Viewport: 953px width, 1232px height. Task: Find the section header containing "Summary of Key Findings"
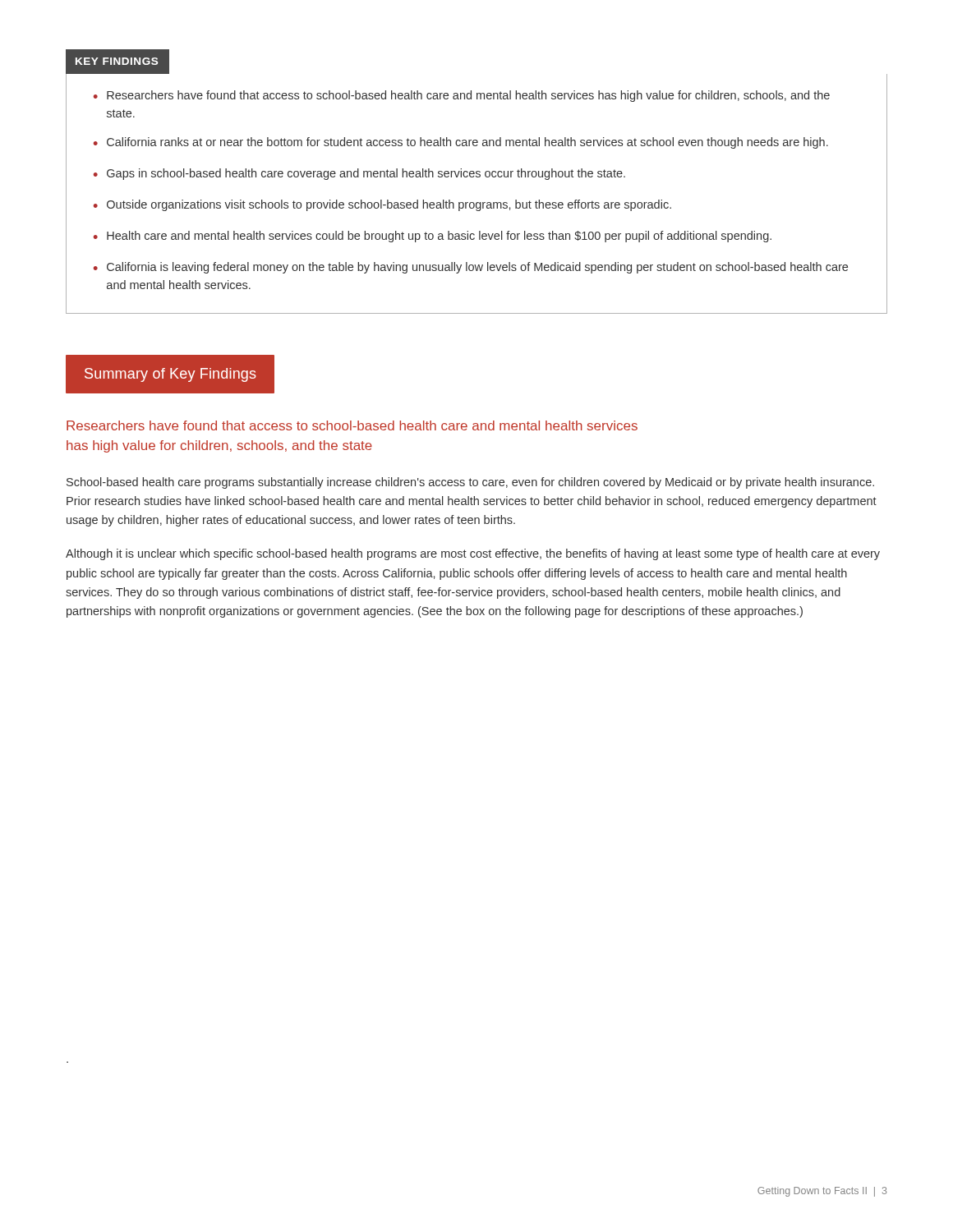170,374
